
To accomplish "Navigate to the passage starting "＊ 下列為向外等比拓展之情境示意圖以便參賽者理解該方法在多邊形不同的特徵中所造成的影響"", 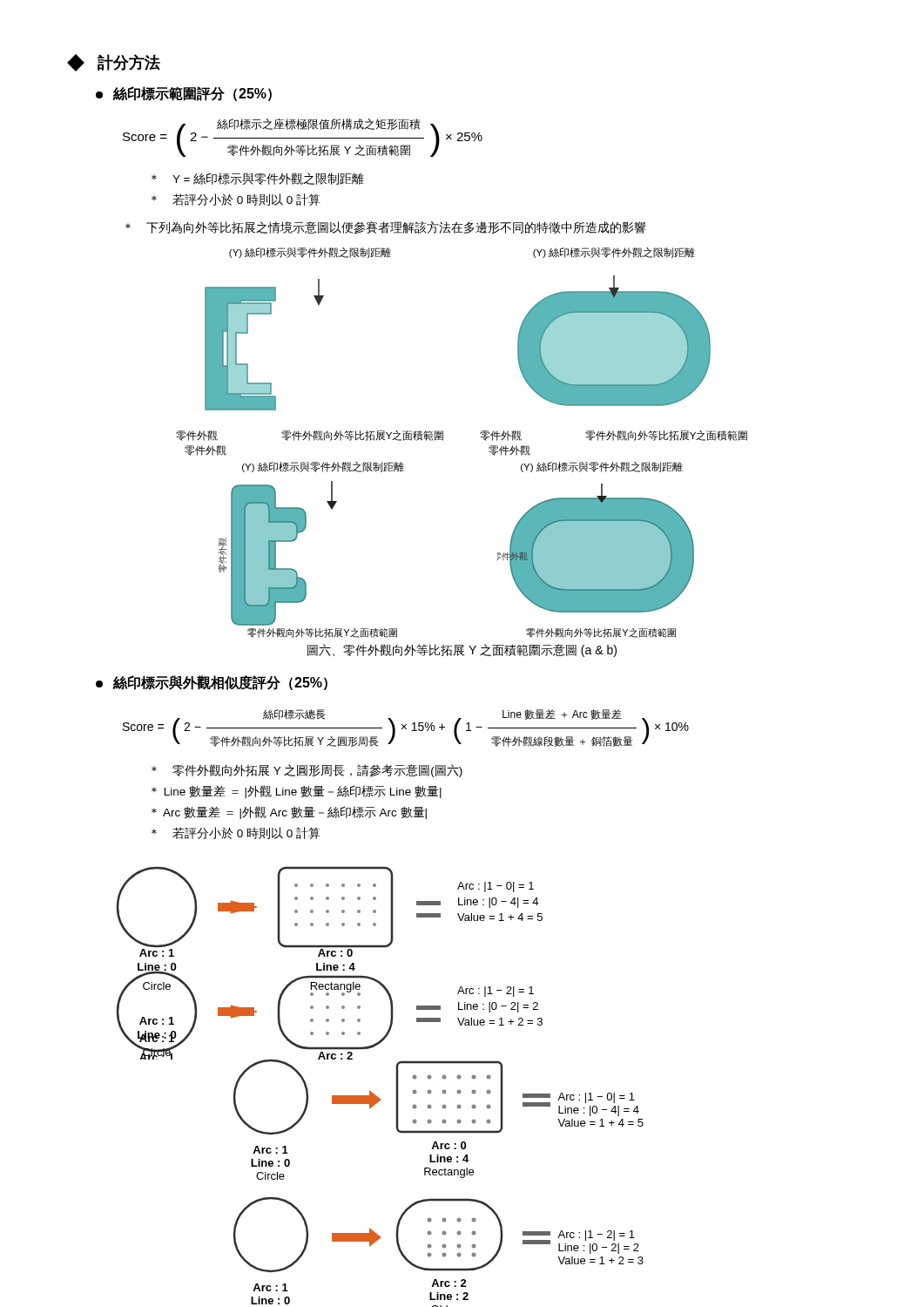I will tap(384, 228).
